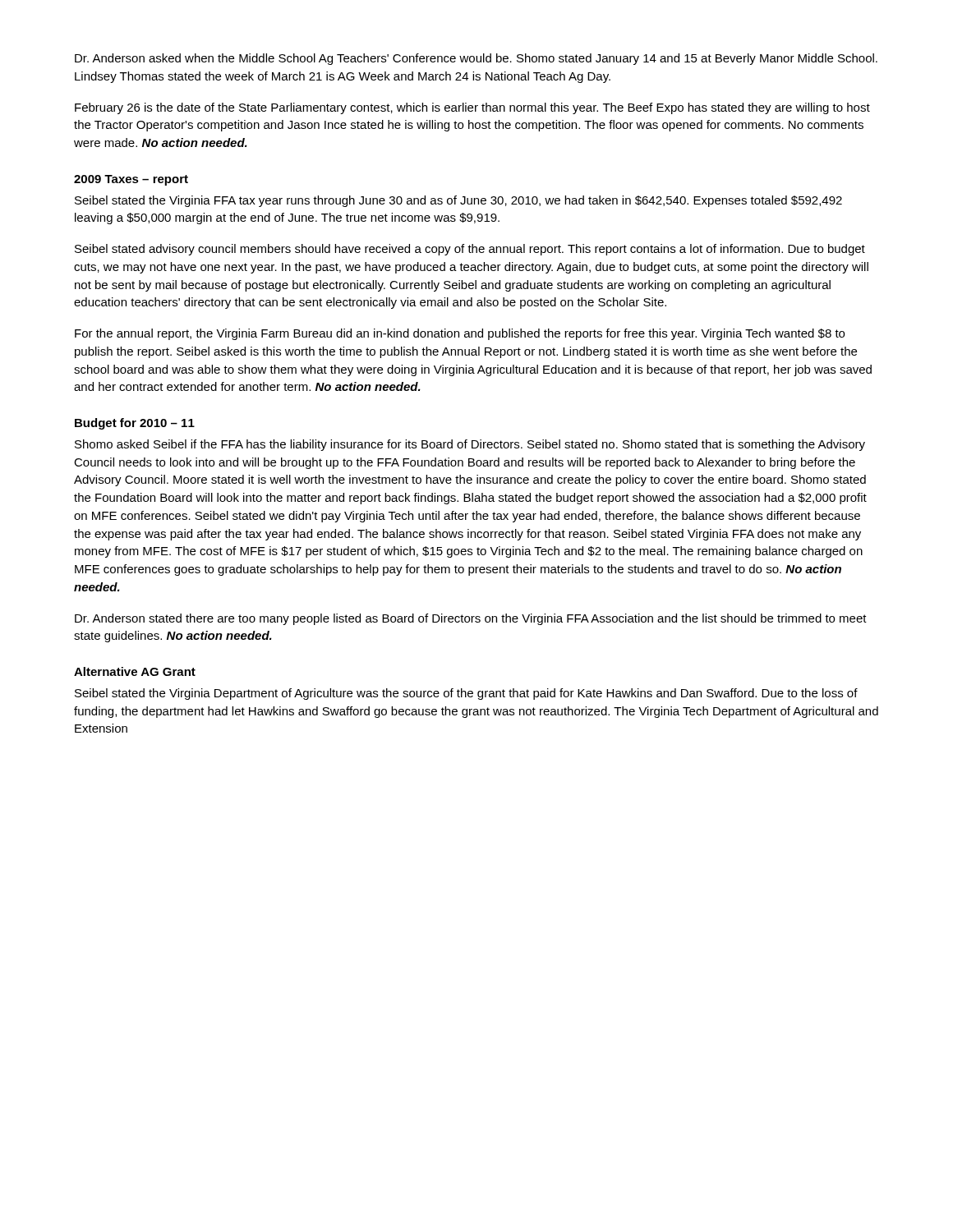The height and width of the screenshot is (1232, 953).
Task: Find "2009 Taxes – report" on this page
Action: point(131,178)
